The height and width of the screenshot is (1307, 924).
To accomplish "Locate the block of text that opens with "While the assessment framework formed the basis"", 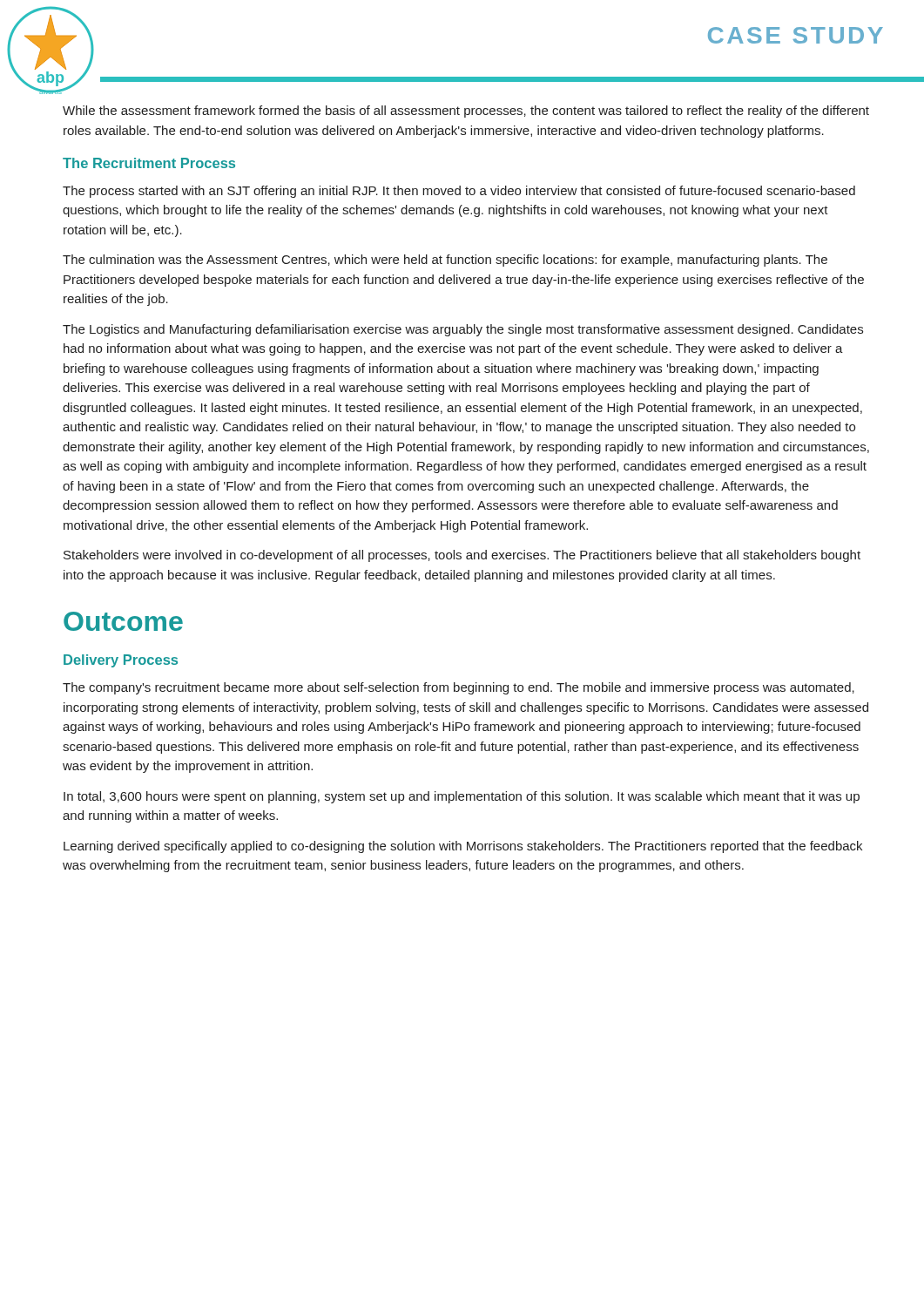I will [x=467, y=121].
